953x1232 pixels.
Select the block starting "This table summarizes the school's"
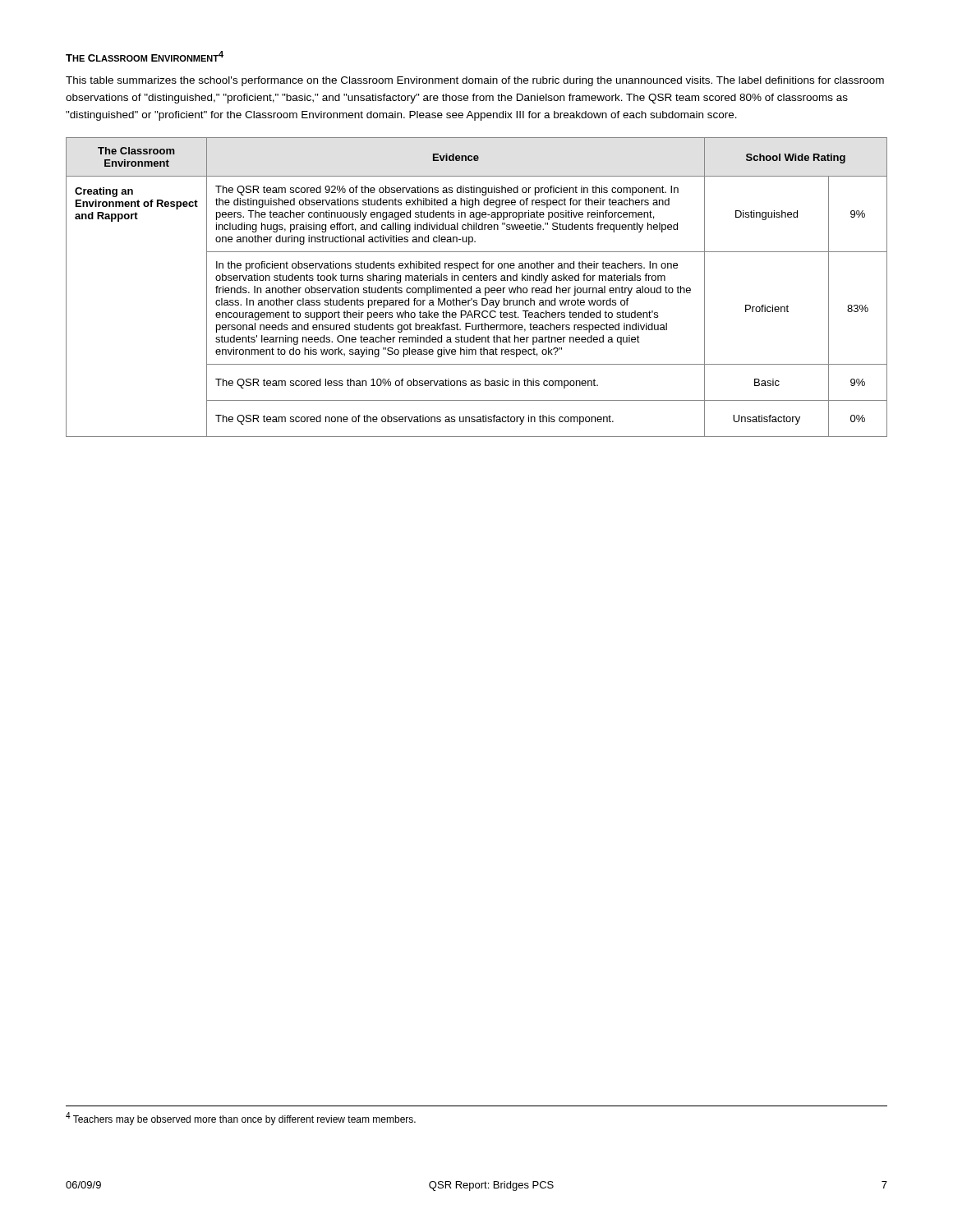pos(475,98)
